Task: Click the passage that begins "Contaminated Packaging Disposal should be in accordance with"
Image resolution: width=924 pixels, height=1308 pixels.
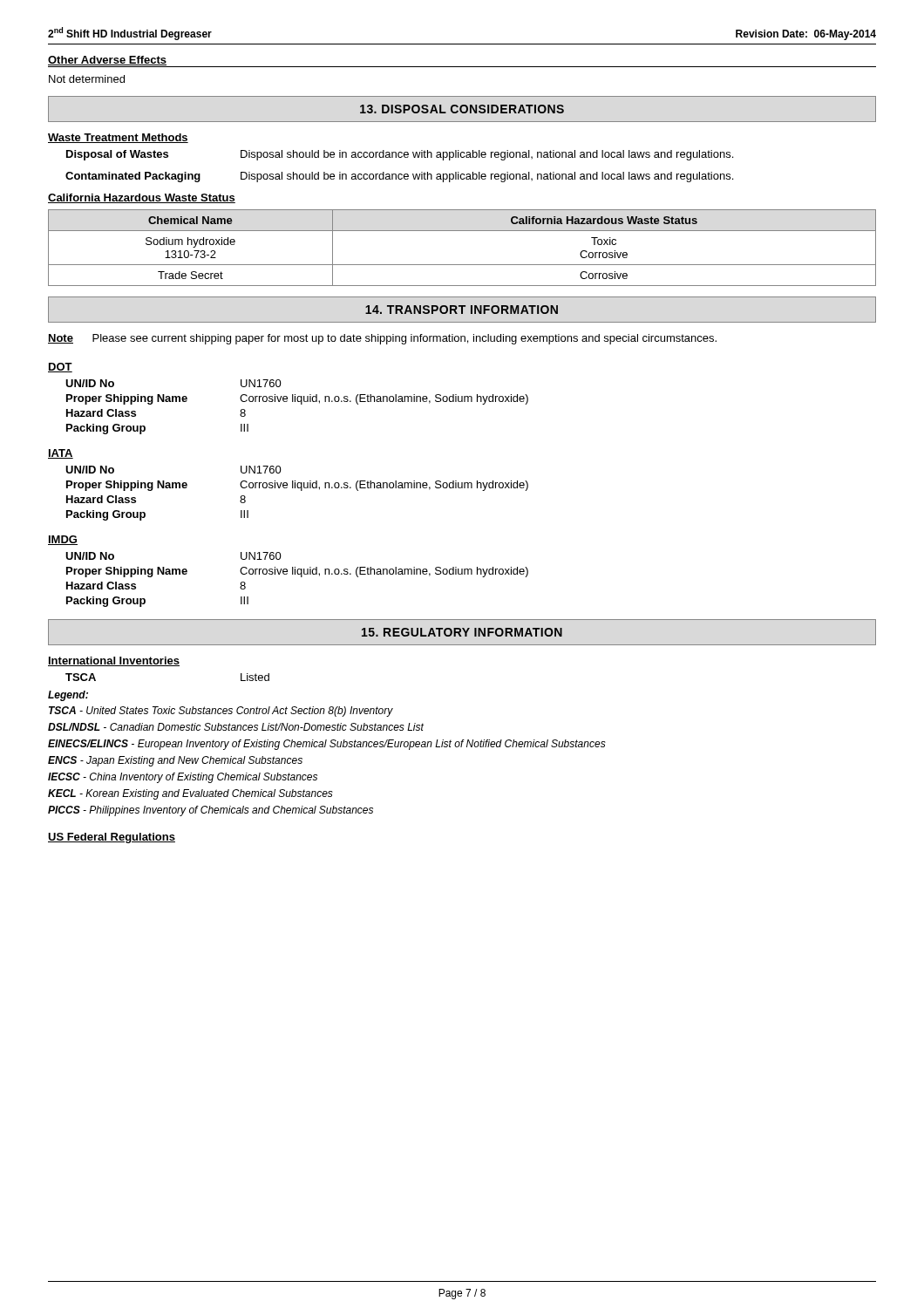Action: pos(462,176)
